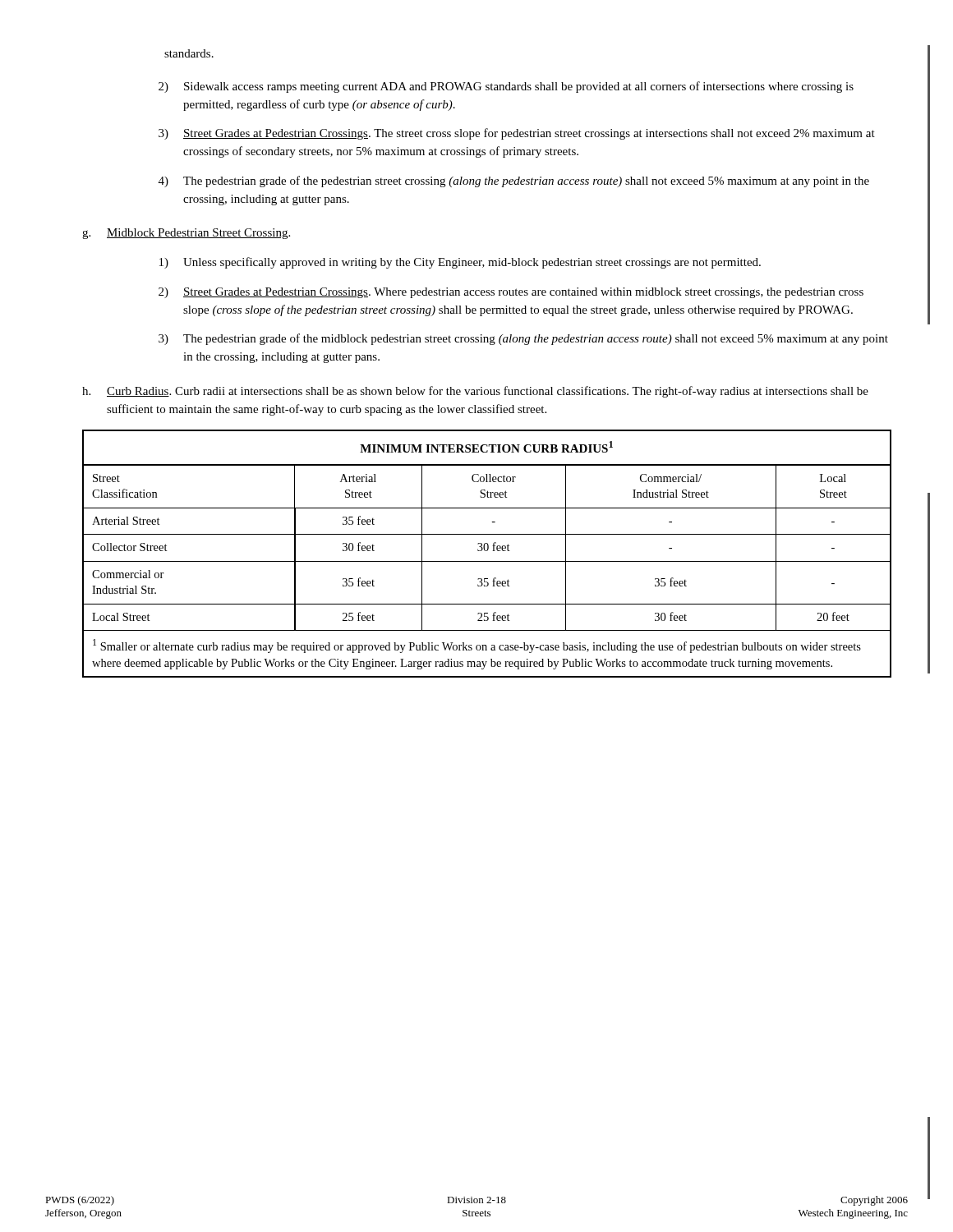Point to the text starting "3) The pedestrian grade"

[507, 348]
